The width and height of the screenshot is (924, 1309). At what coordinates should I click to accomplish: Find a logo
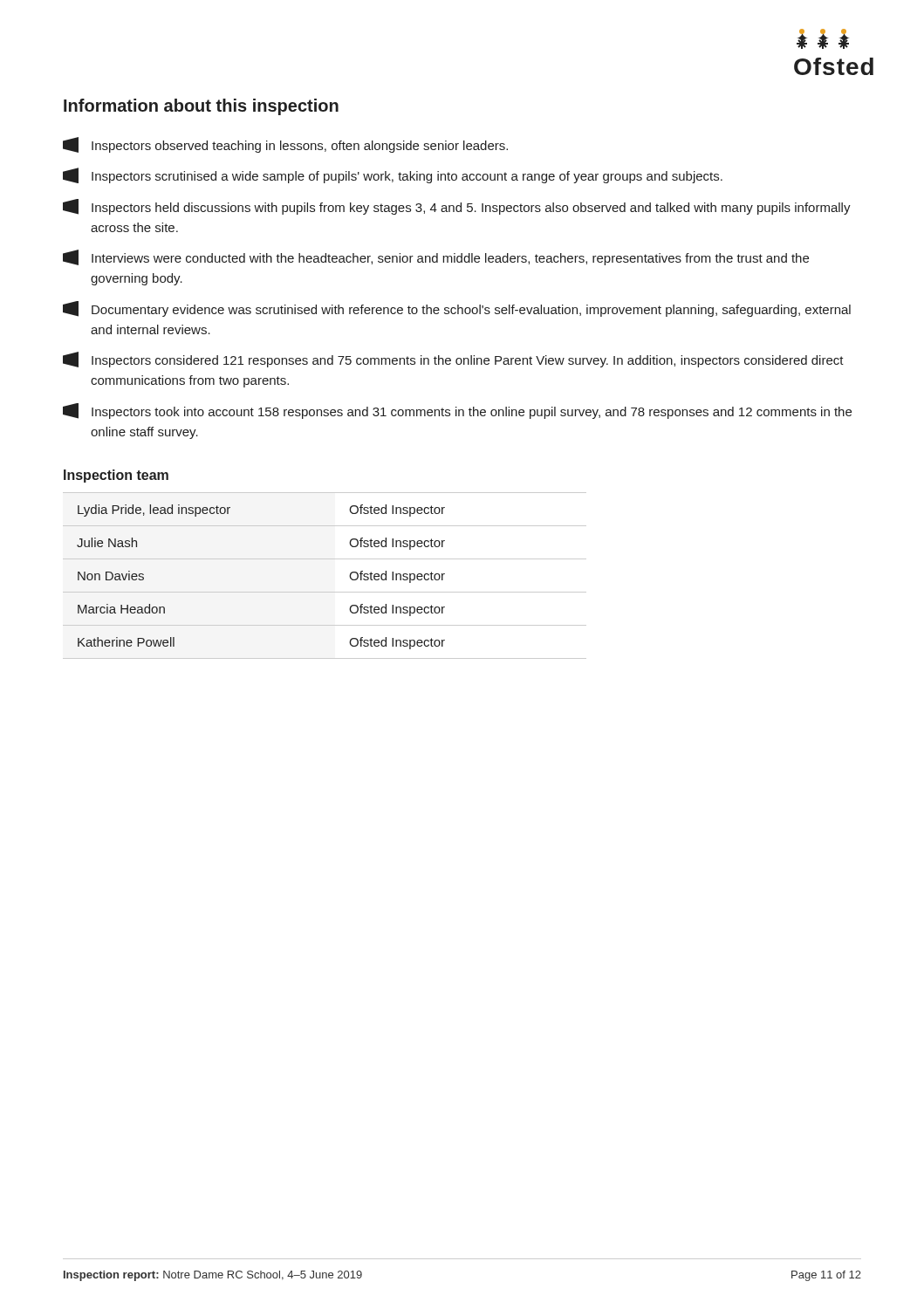click(834, 56)
